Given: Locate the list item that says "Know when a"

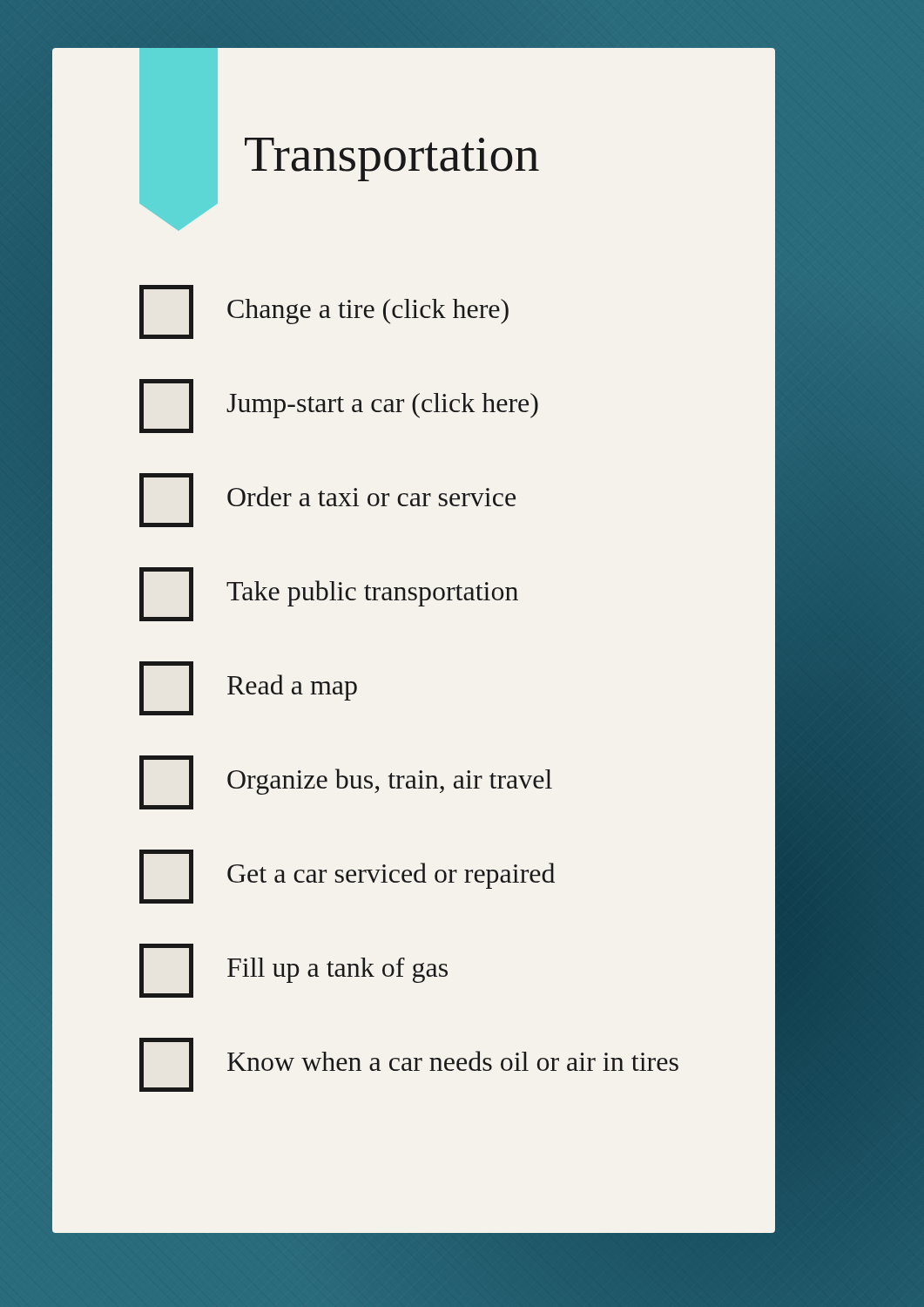Looking at the screenshot, I should click(x=409, y=1064).
